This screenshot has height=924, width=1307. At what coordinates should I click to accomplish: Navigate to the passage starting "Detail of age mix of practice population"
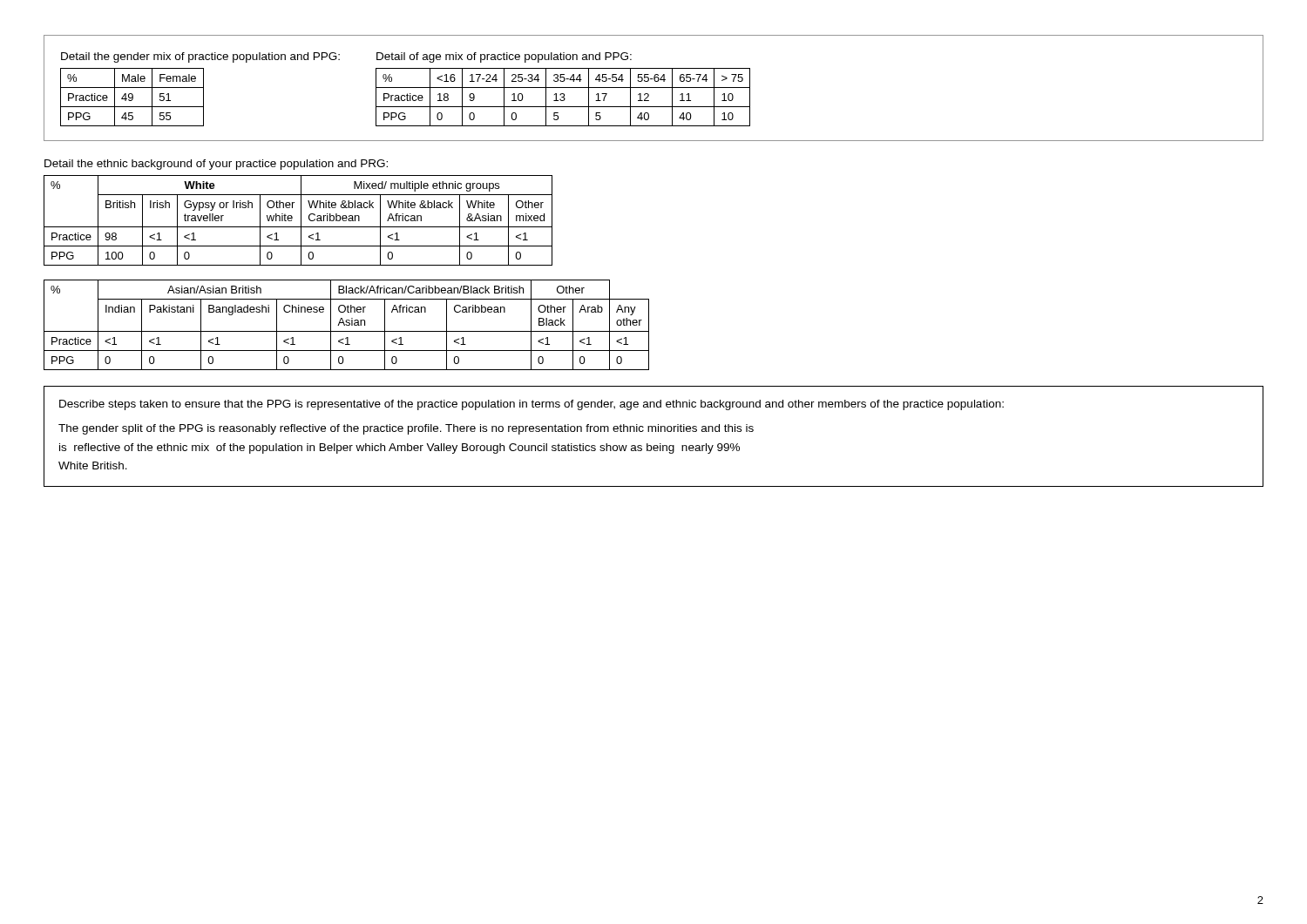click(504, 56)
